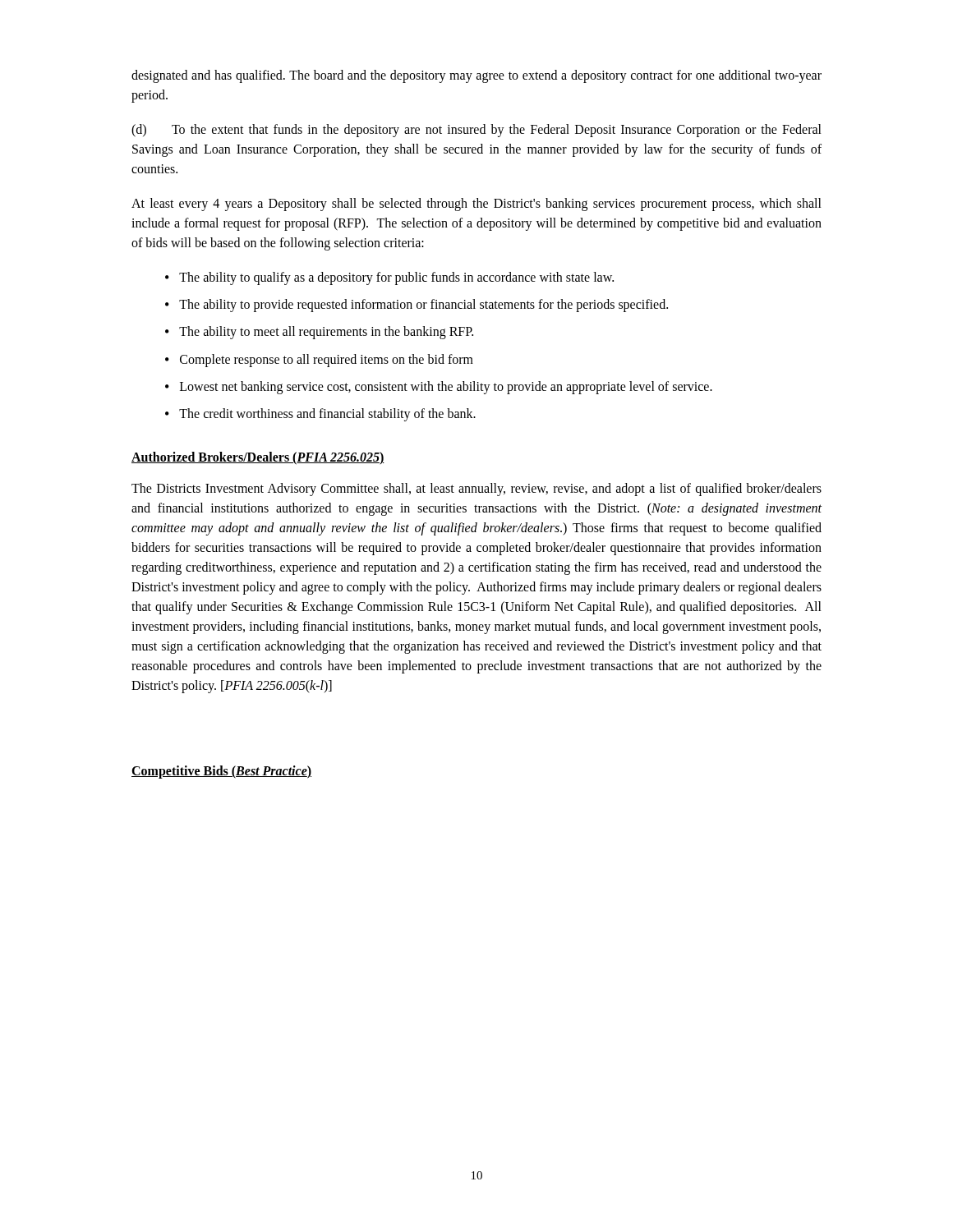This screenshot has height=1232, width=953.
Task: Locate the block starting "• The ability to meet all requirements"
Action: (319, 333)
